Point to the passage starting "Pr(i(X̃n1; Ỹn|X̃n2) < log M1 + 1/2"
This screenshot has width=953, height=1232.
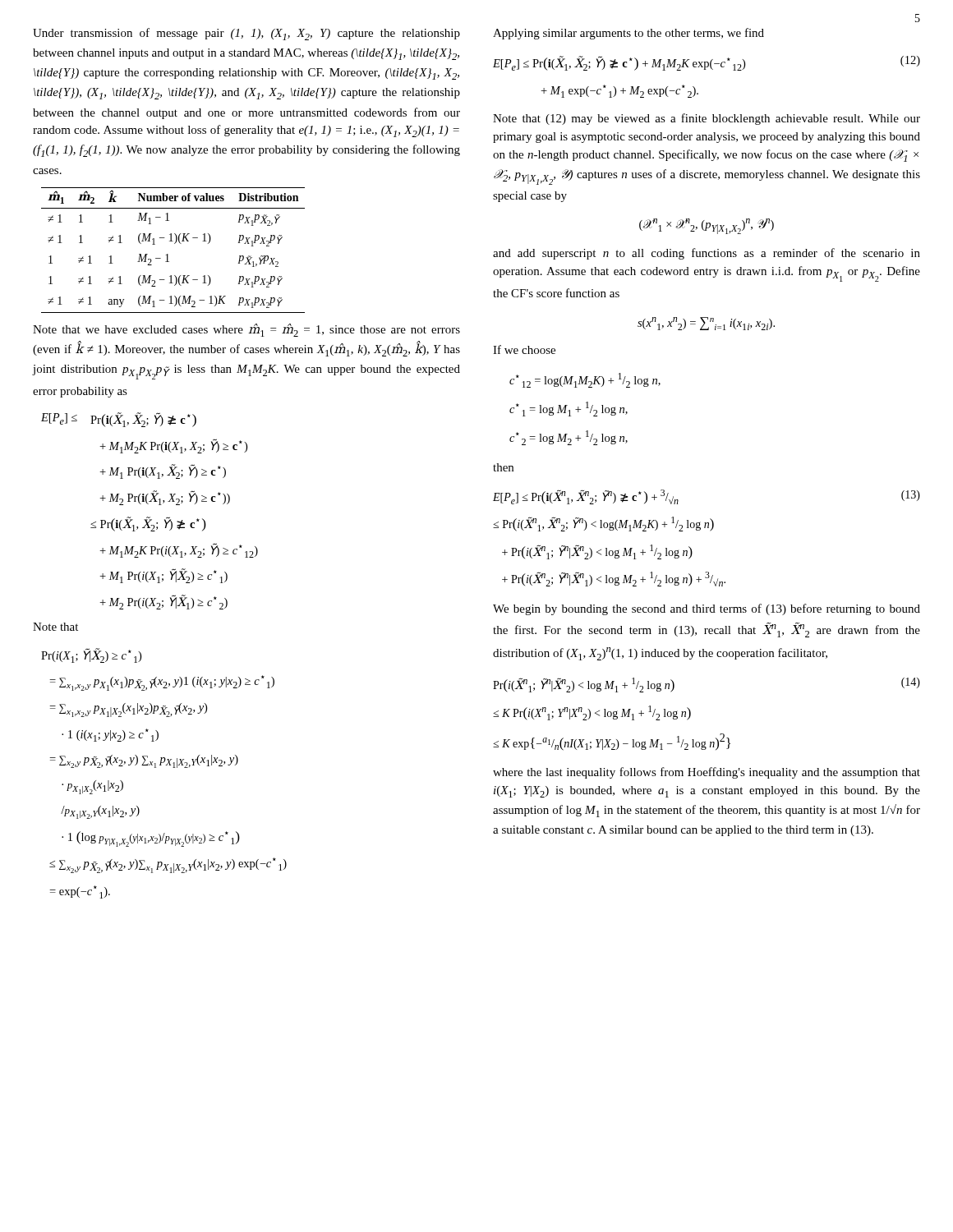pyautogui.click(x=589, y=685)
